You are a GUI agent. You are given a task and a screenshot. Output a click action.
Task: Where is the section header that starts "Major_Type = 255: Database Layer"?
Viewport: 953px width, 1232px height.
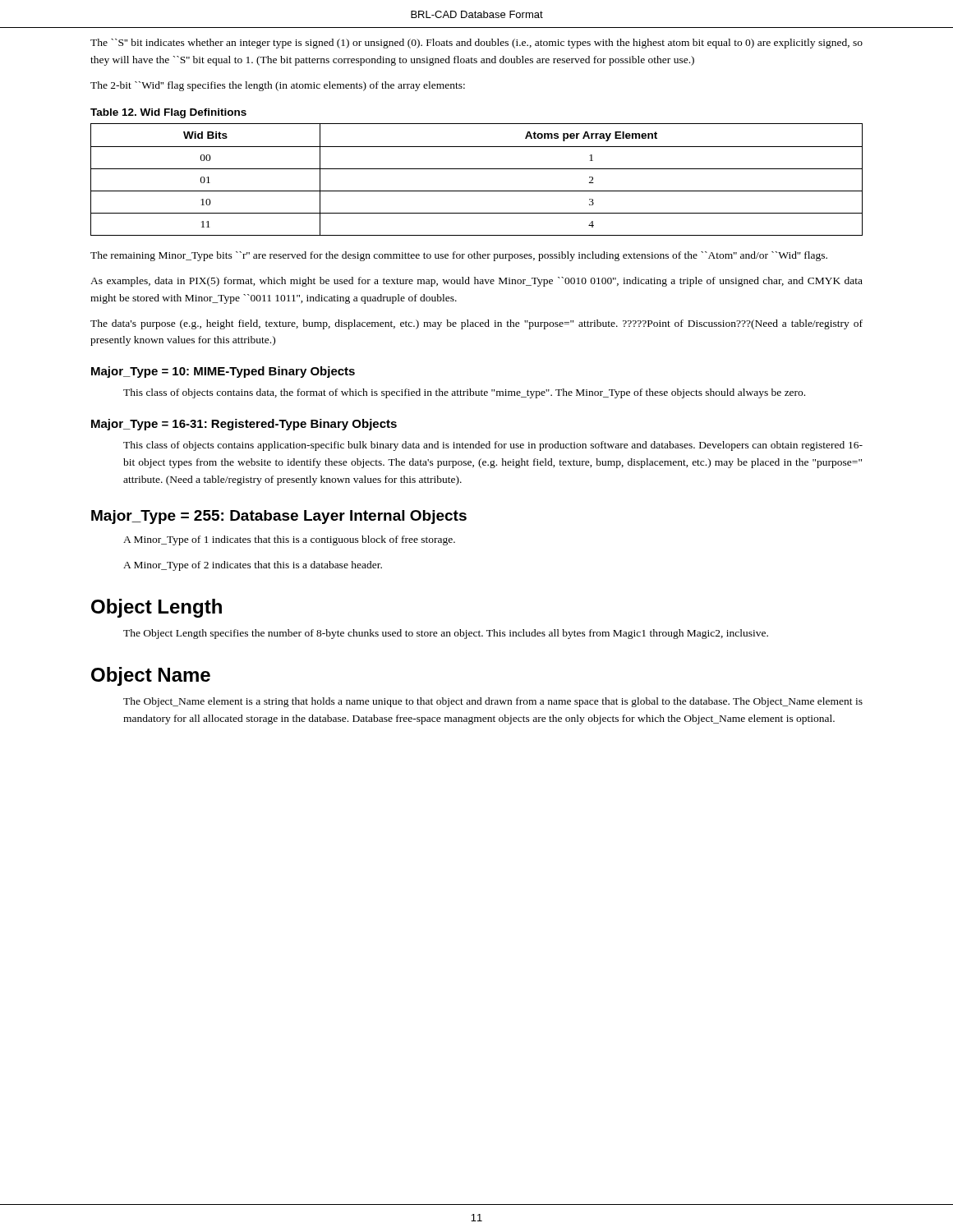(x=279, y=515)
